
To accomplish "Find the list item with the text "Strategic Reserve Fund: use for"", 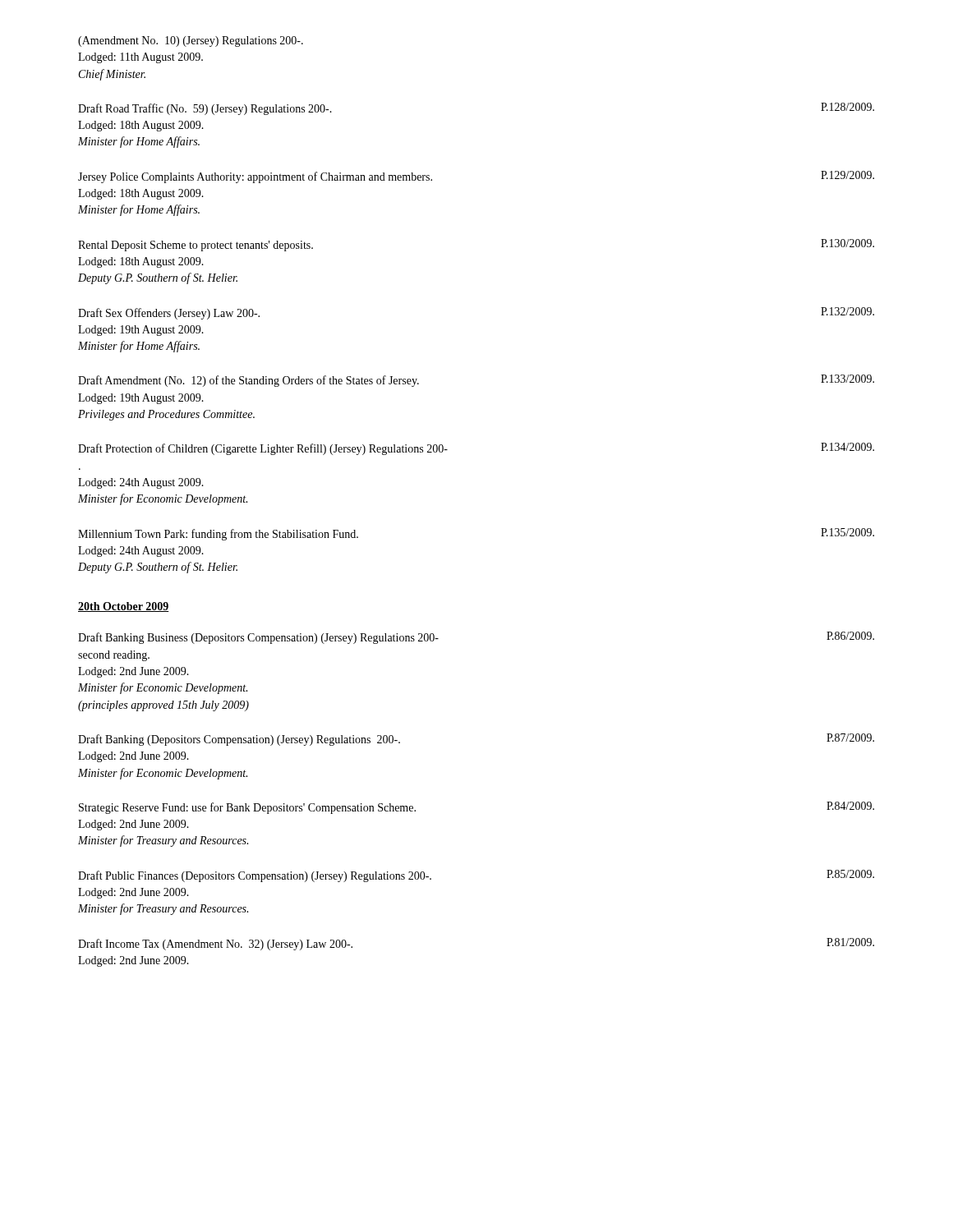I will pyautogui.click(x=248, y=808).
